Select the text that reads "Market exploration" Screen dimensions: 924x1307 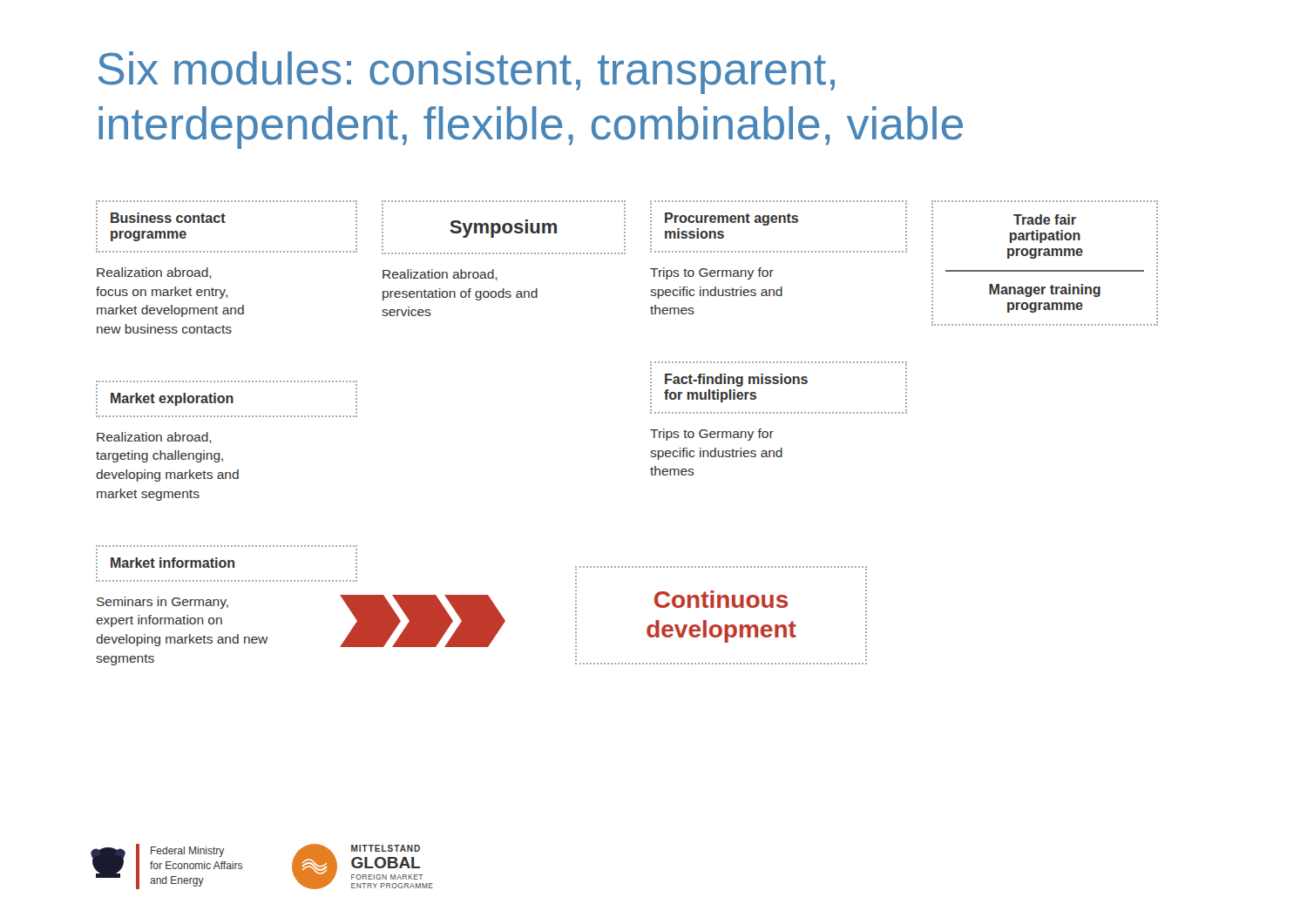(x=227, y=399)
